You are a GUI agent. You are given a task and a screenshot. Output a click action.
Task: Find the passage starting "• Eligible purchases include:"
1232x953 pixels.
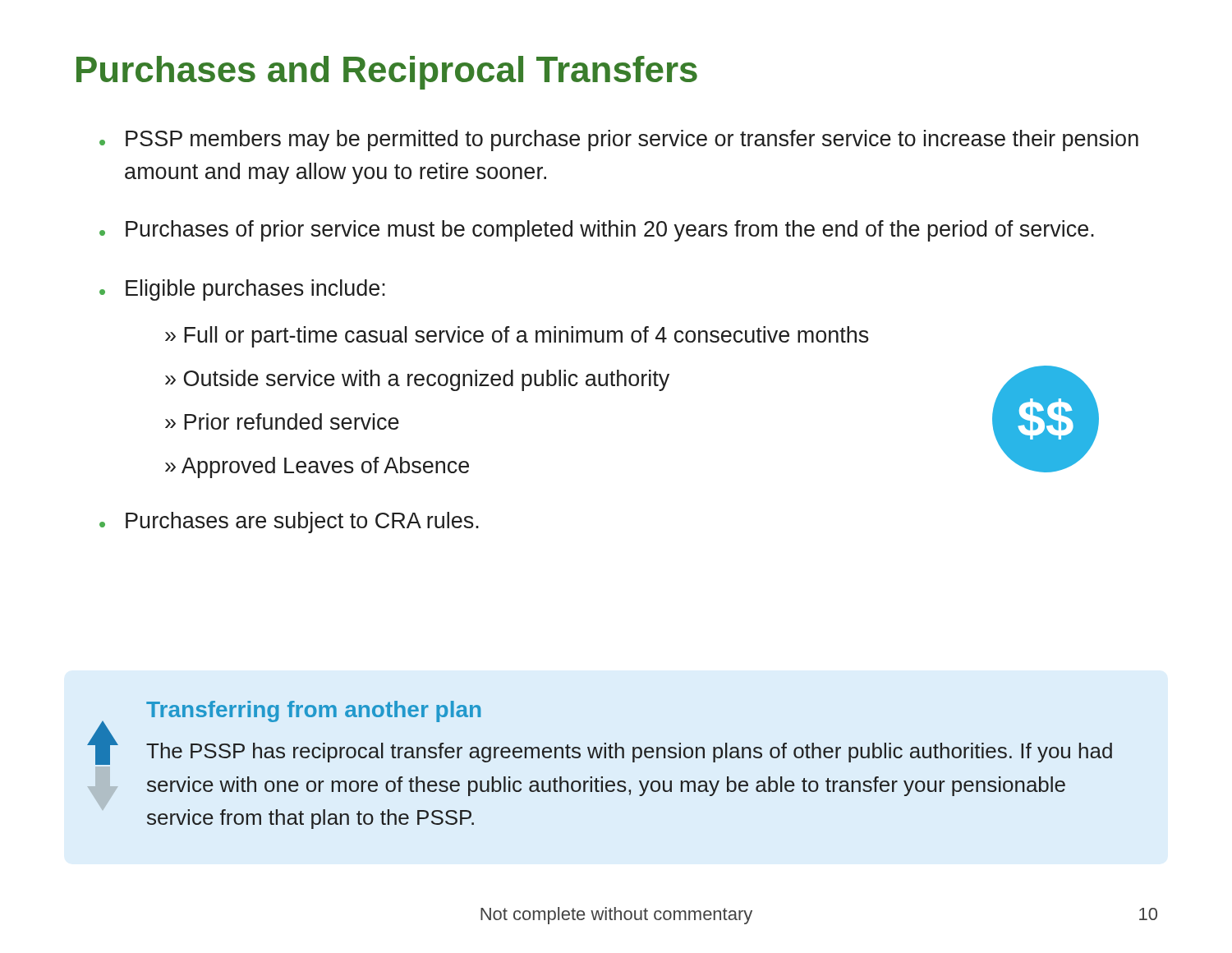coord(243,290)
